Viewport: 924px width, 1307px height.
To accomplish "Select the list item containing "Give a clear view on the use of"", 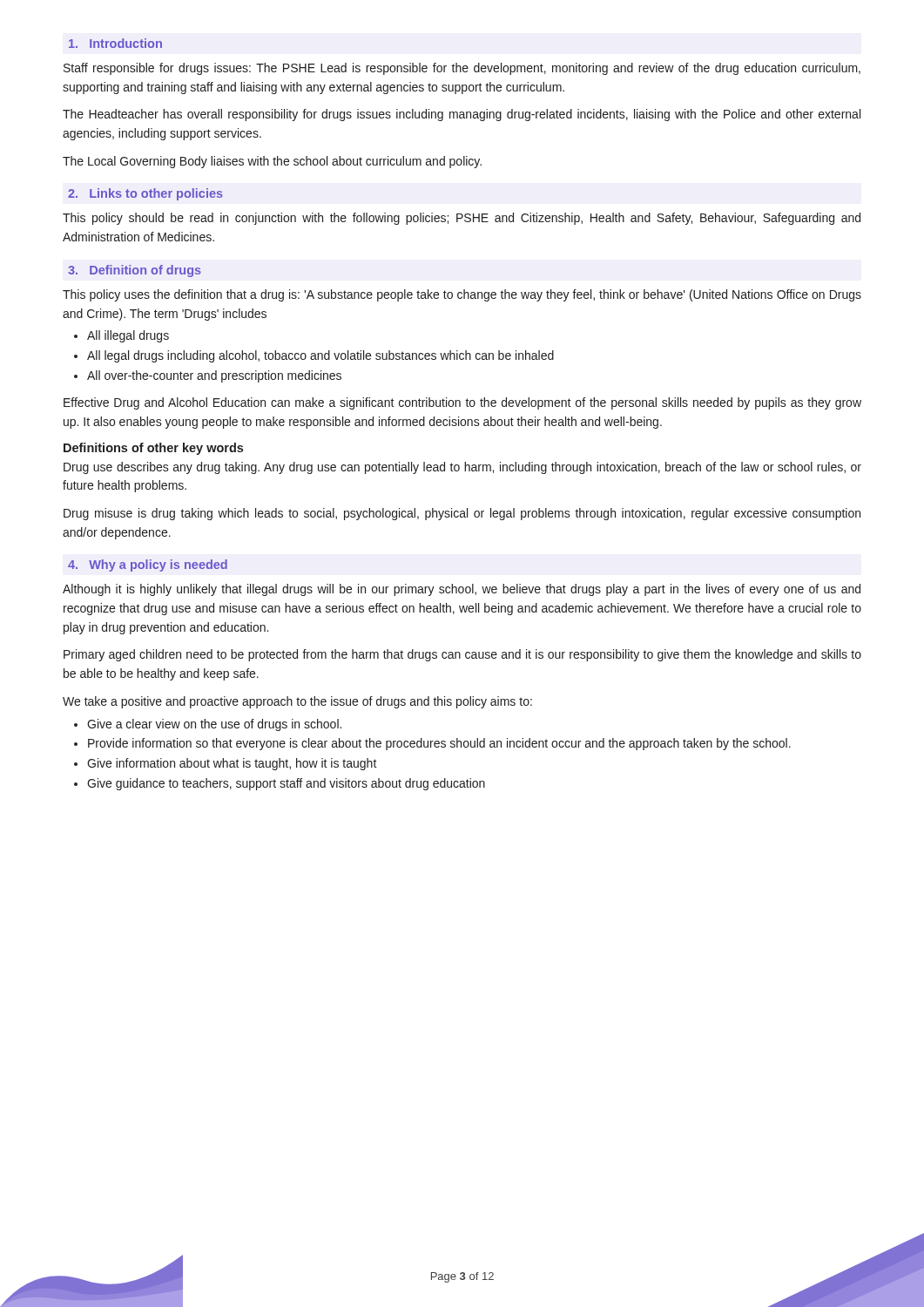I will (x=215, y=724).
